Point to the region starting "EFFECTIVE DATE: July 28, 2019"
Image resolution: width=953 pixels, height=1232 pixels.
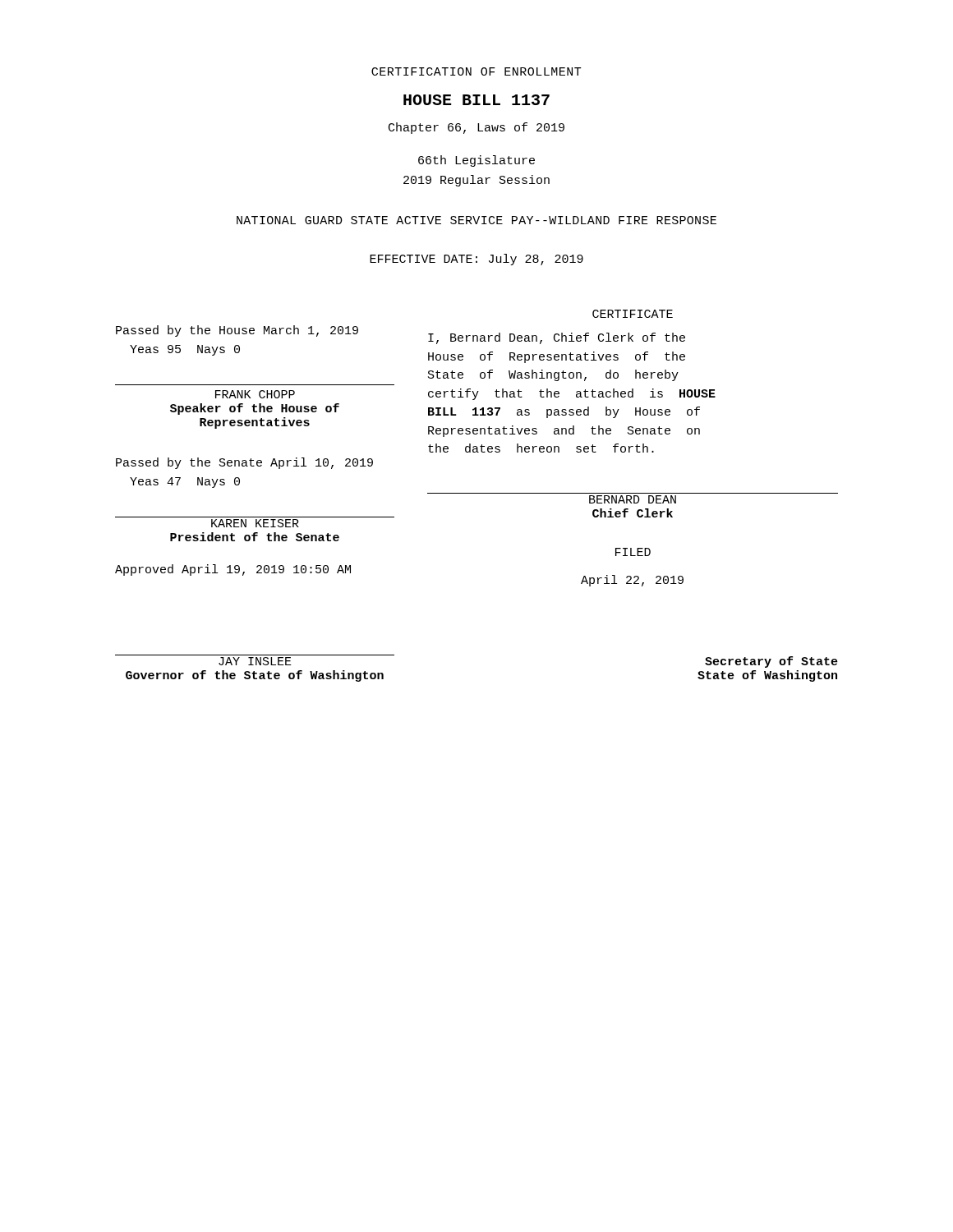[x=476, y=260]
